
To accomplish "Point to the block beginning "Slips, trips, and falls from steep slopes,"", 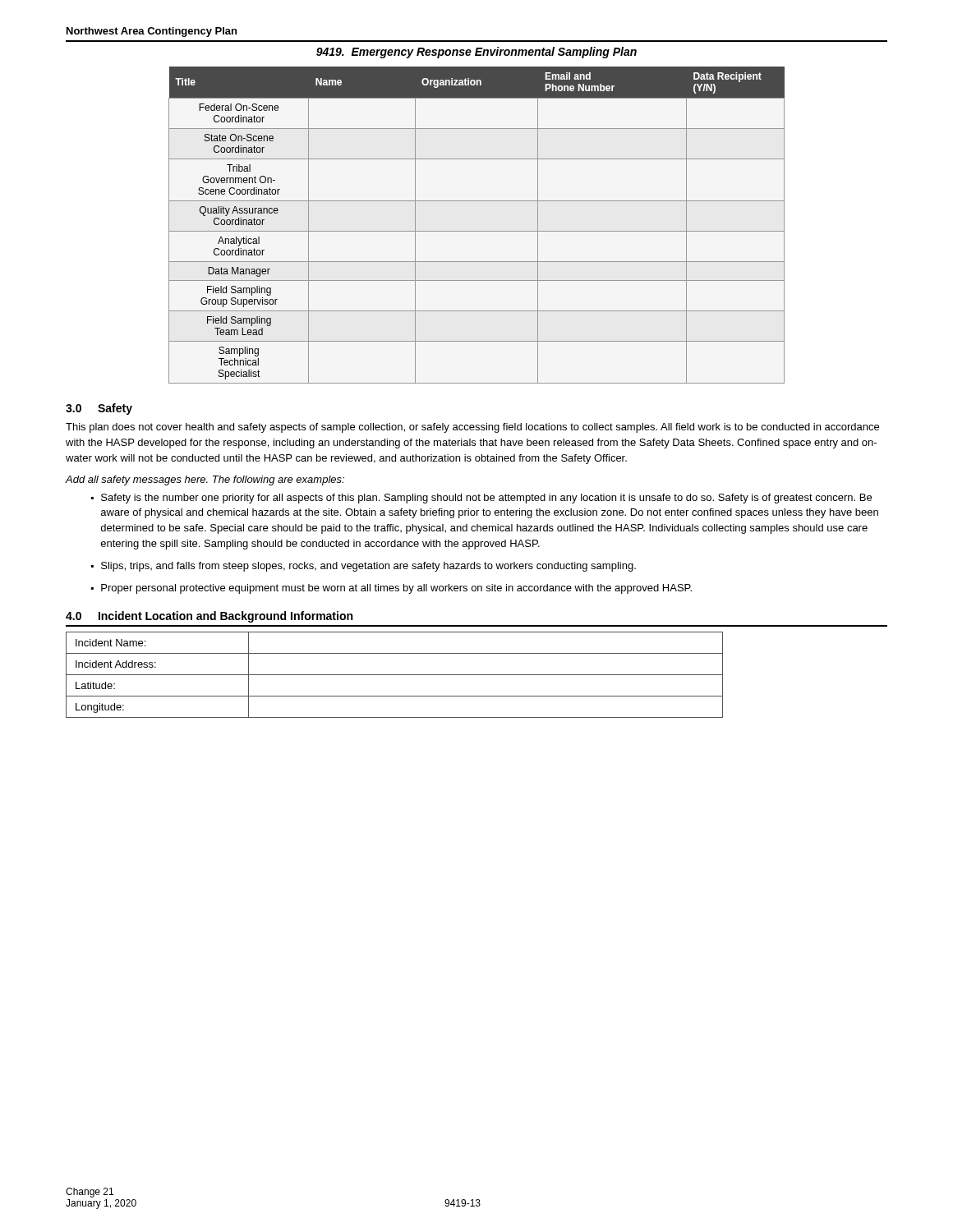I will click(368, 566).
